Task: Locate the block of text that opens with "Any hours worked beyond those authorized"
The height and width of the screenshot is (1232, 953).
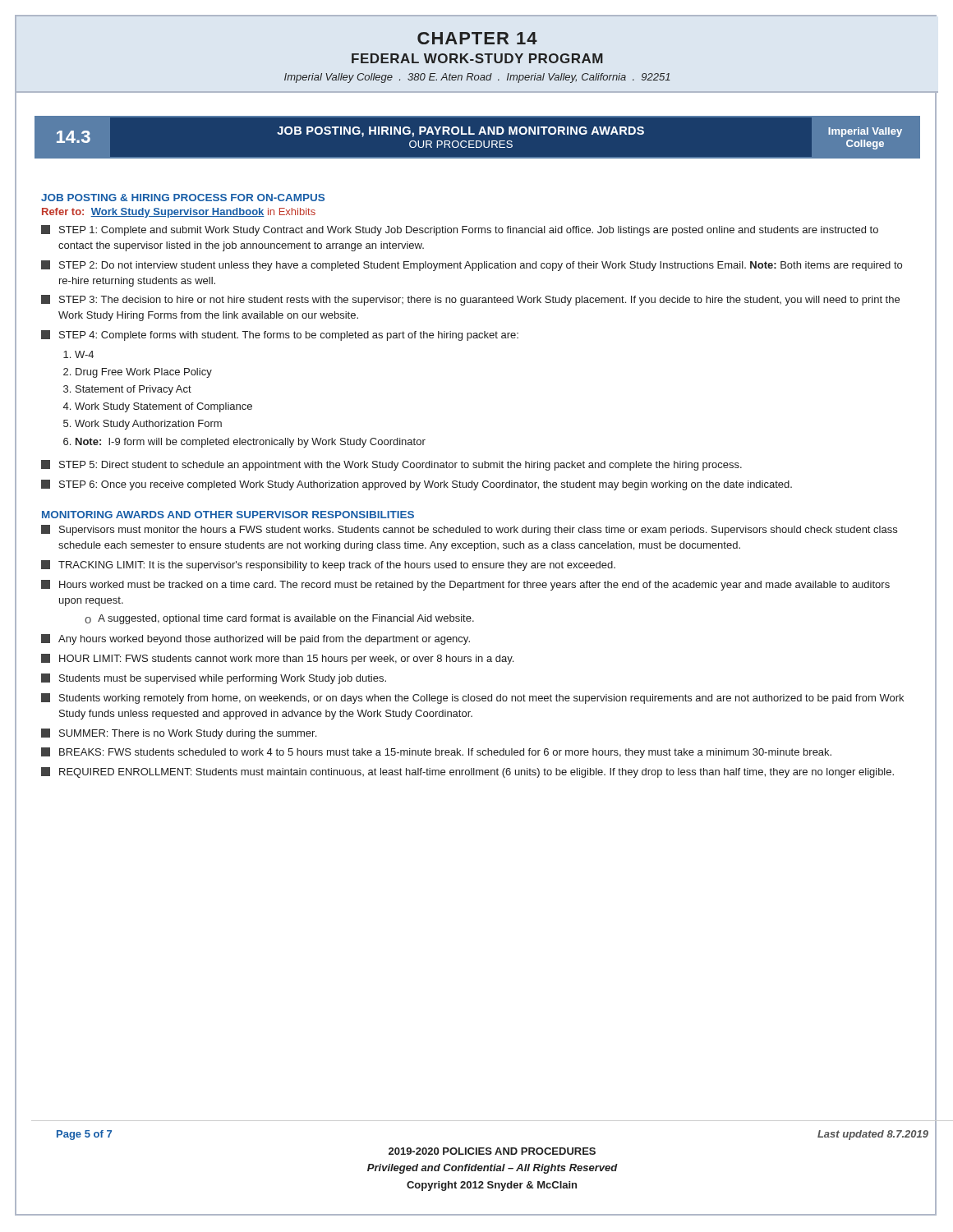Action: tap(477, 640)
